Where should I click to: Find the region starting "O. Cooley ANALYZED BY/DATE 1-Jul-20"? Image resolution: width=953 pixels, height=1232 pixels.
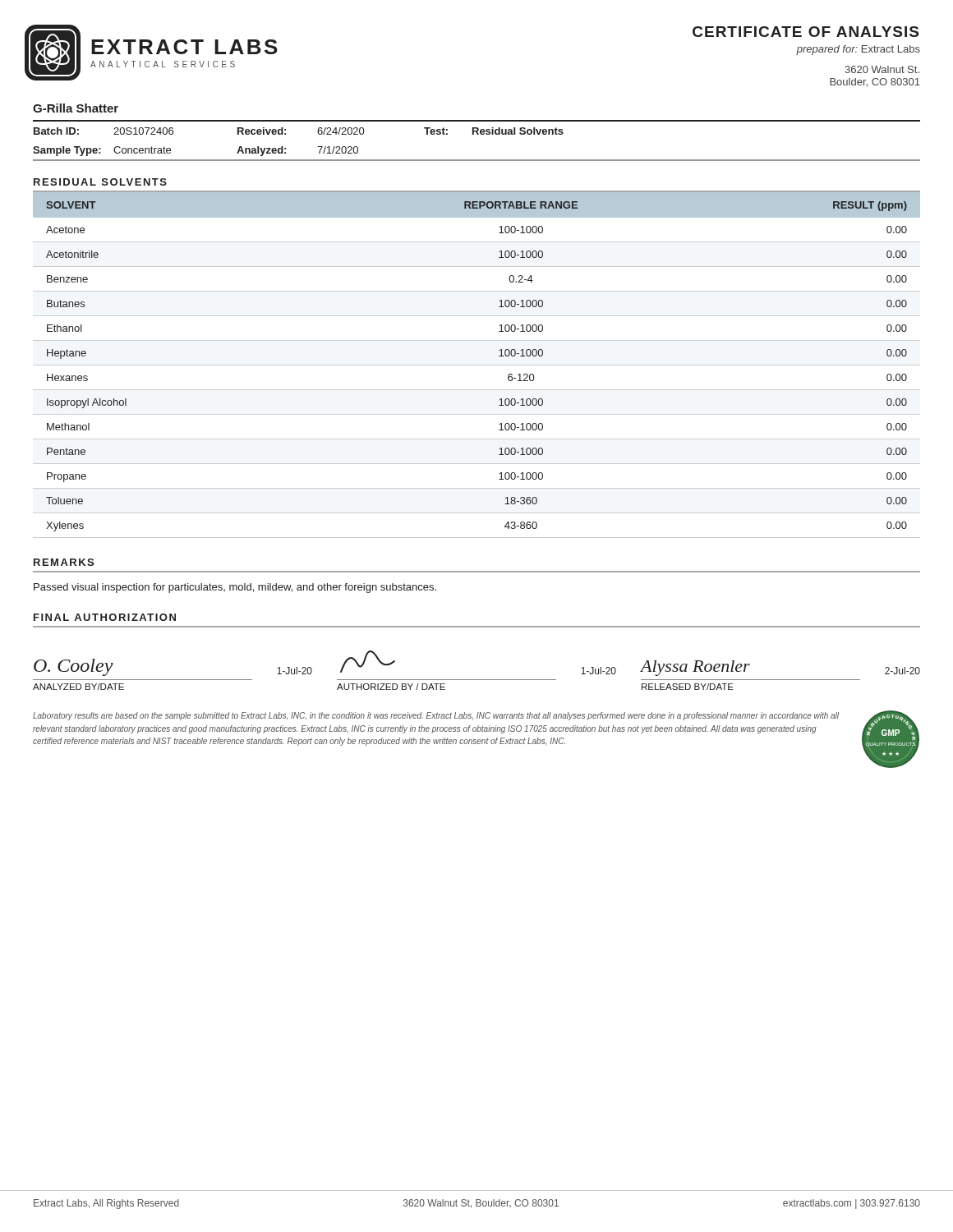pos(69,662)
